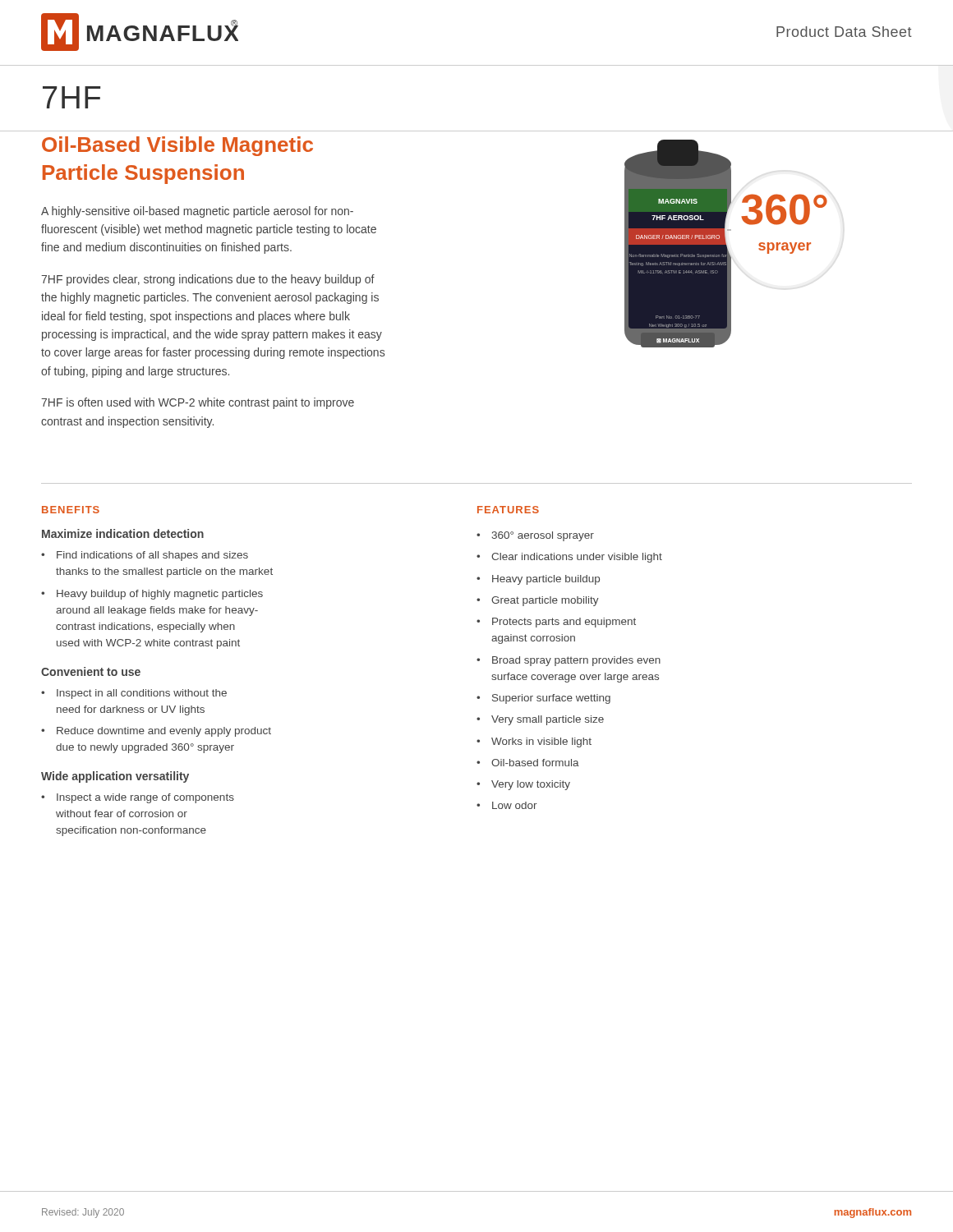Image resolution: width=953 pixels, height=1232 pixels.
Task: Locate the region starting "Maximize indication detection"
Action: pyautogui.click(x=123, y=534)
